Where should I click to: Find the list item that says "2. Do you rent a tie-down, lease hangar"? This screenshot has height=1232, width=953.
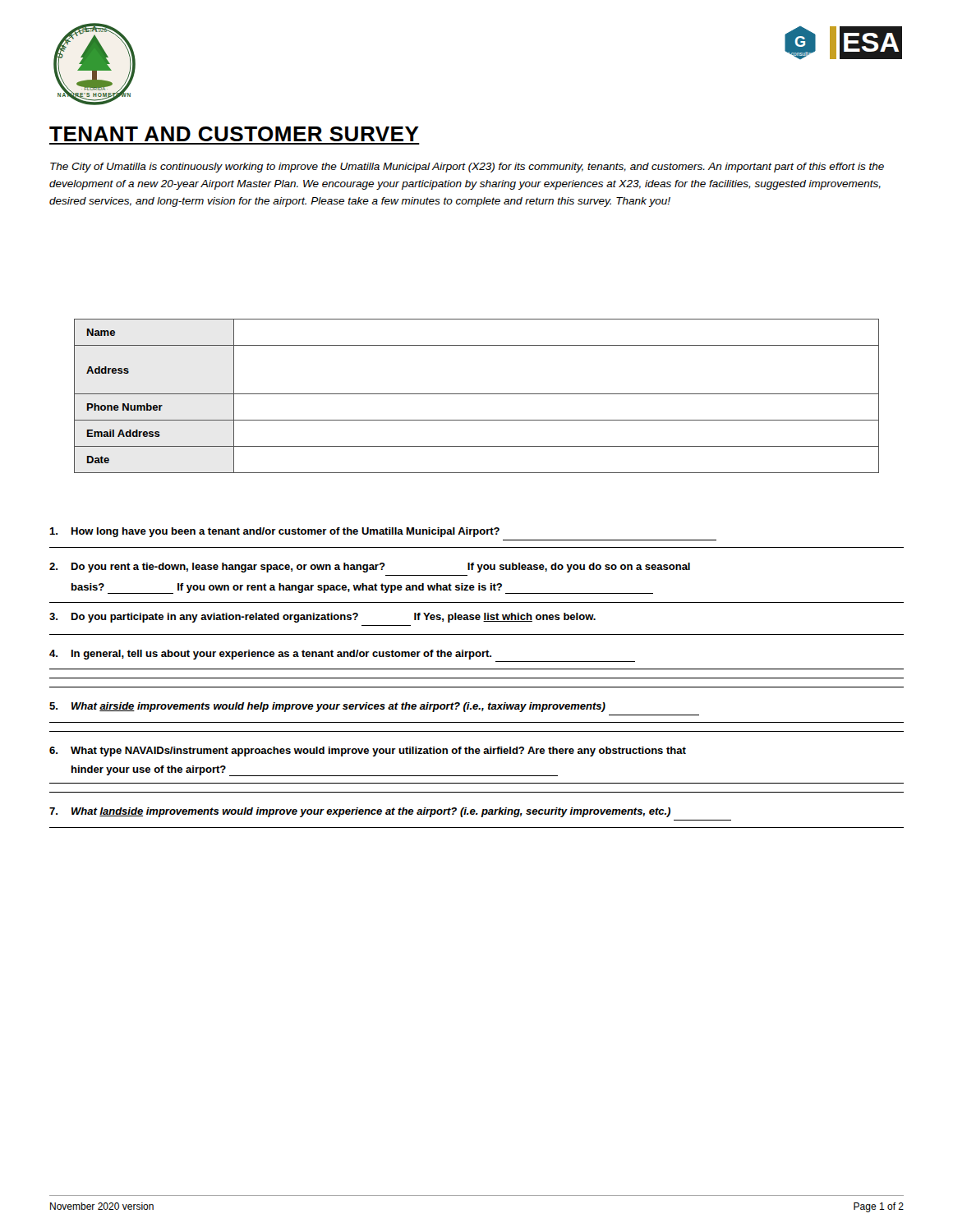[x=476, y=581]
